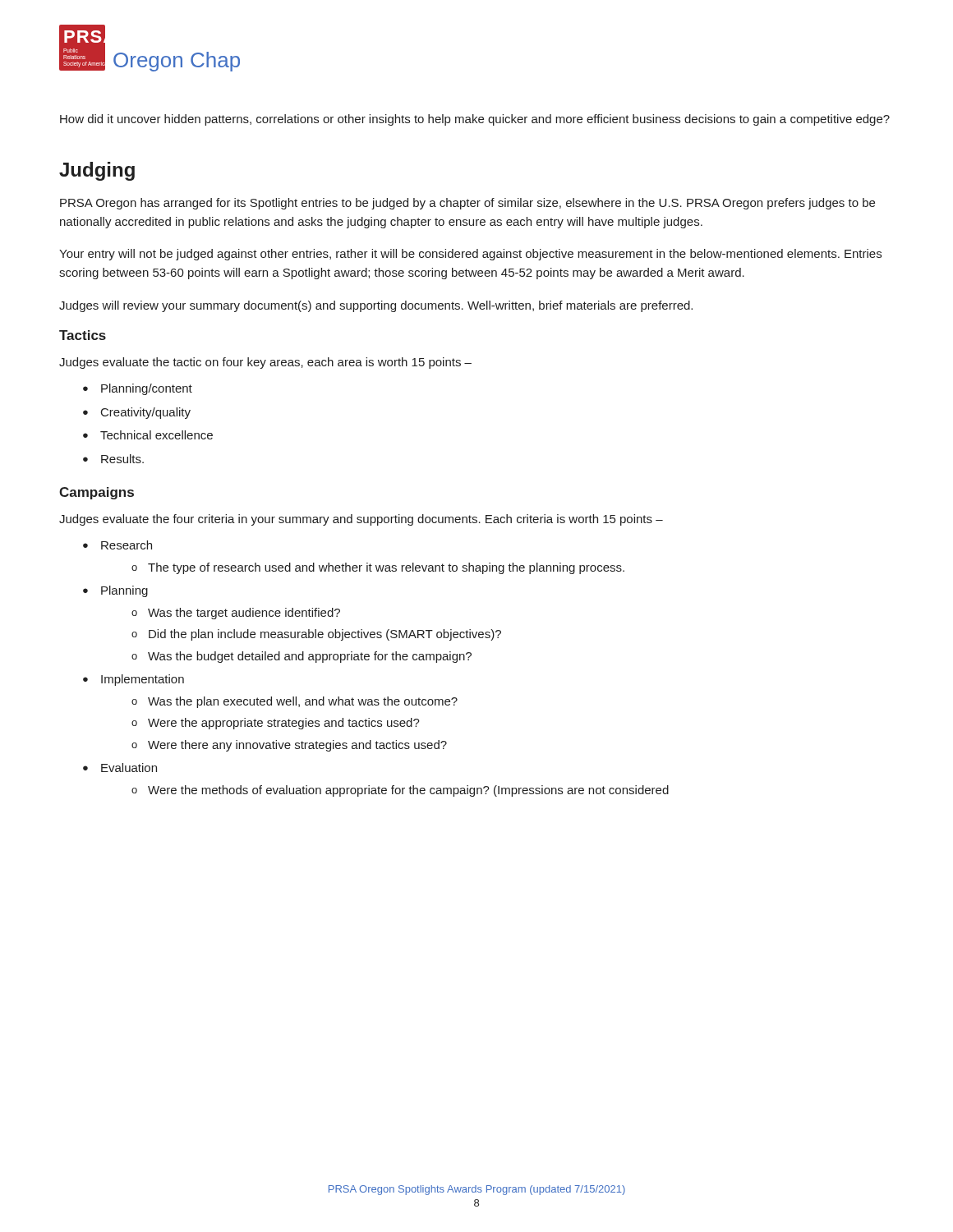Navigate to the text block starting "Technical excellence"
953x1232 pixels.
pos(148,435)
